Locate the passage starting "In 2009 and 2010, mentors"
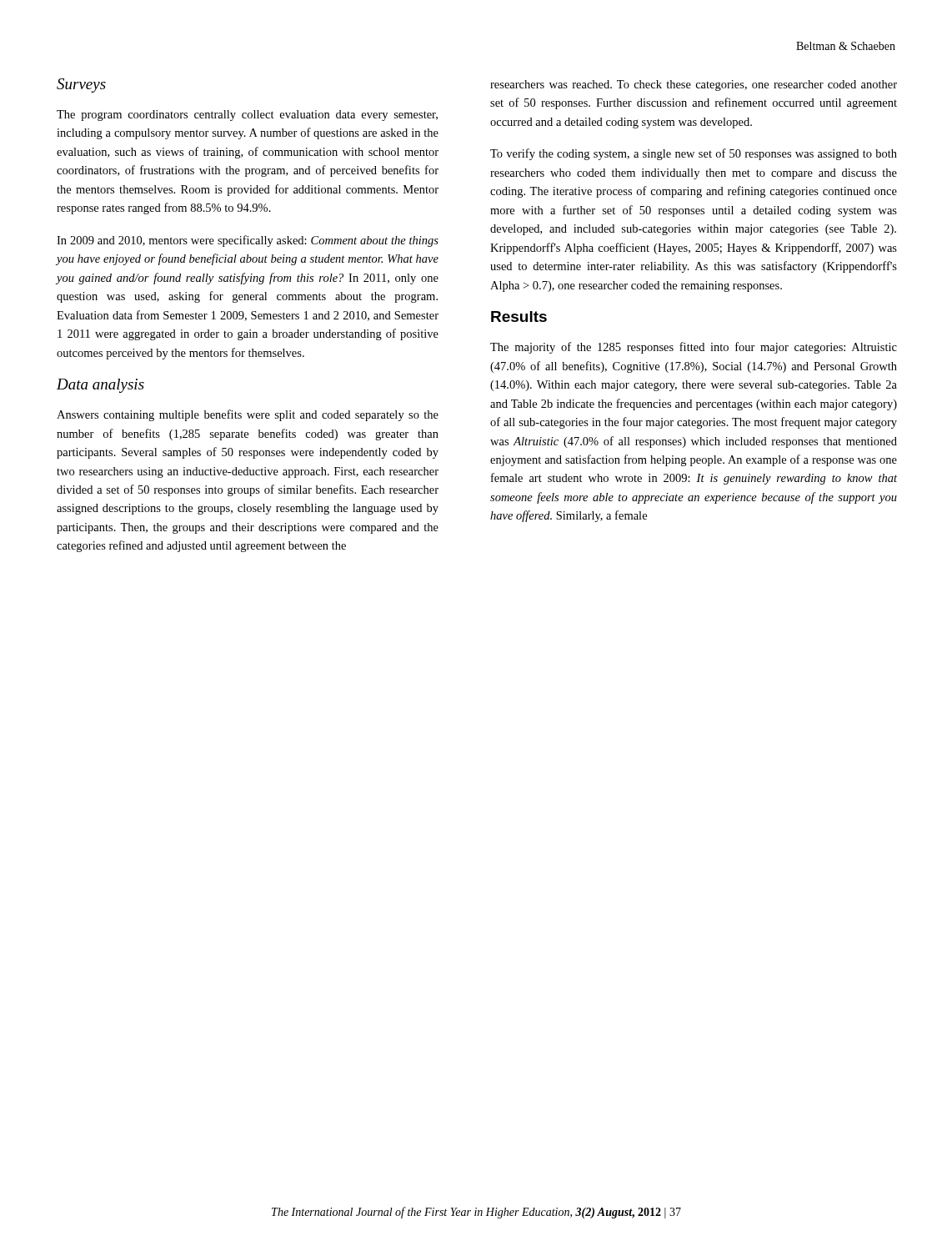952x1251 pixels. [x=248, y=296]
